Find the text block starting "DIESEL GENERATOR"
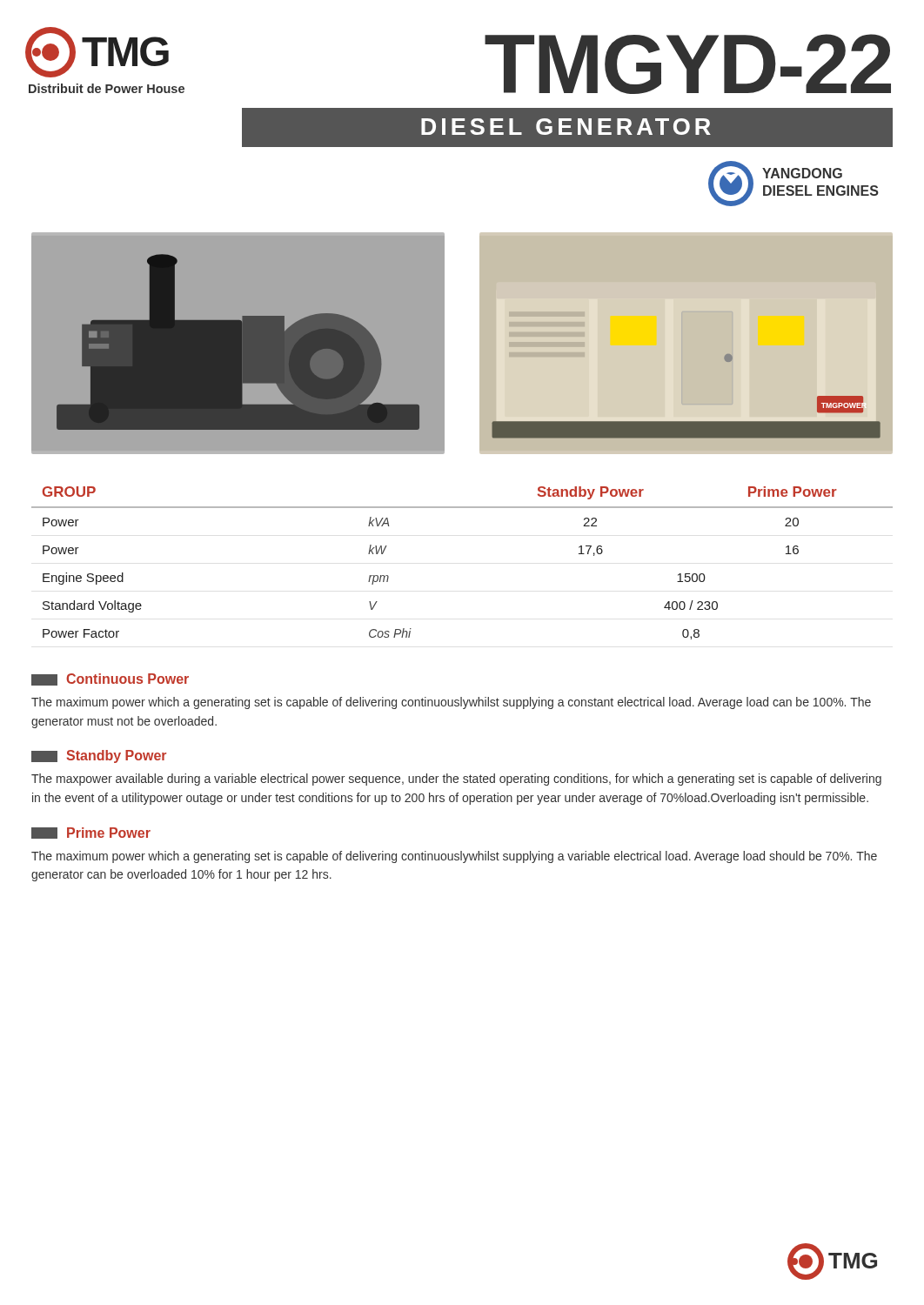Screen dimensions: 1305x924 click(567, 127)
